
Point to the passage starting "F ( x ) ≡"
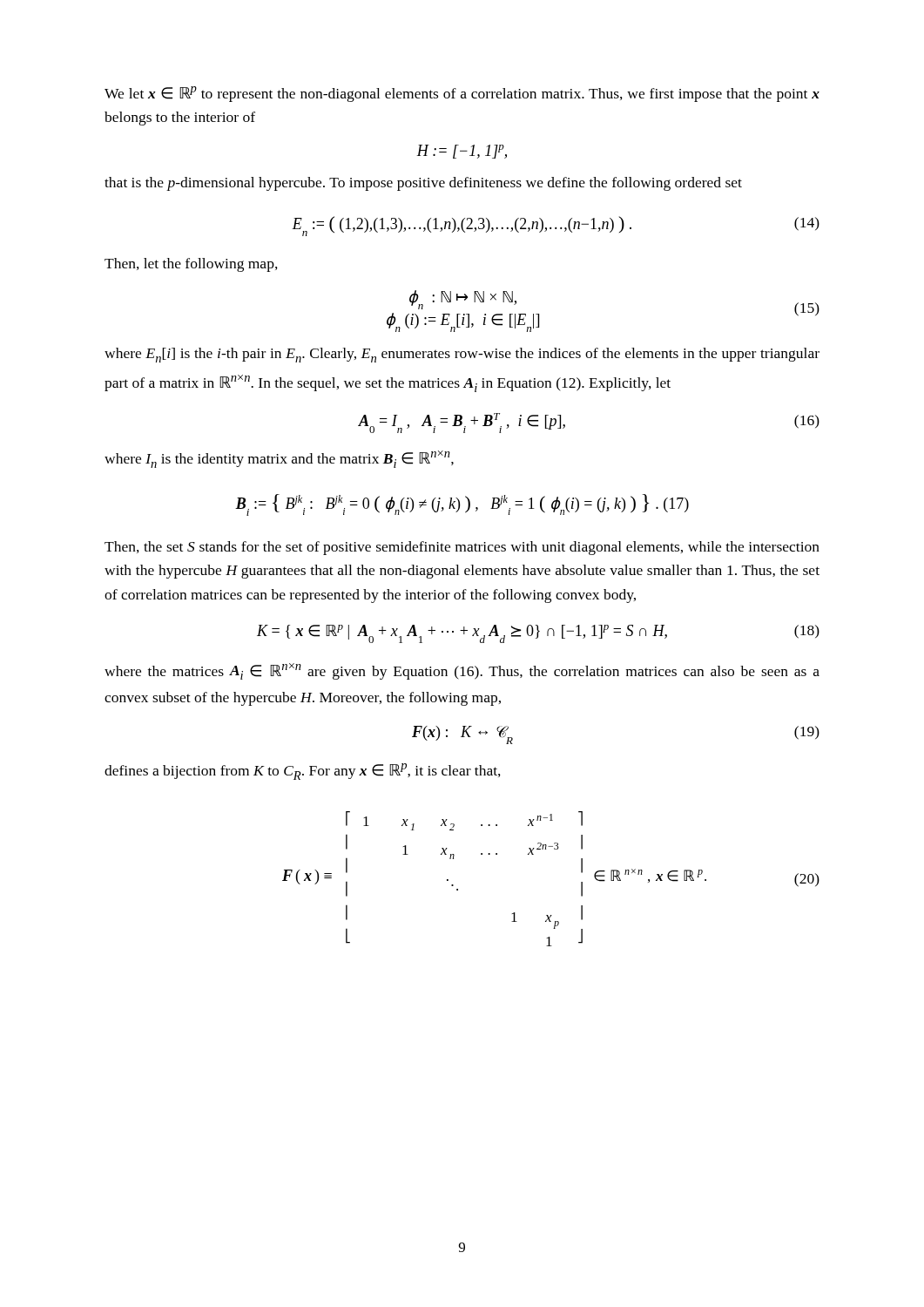point(366,820)
